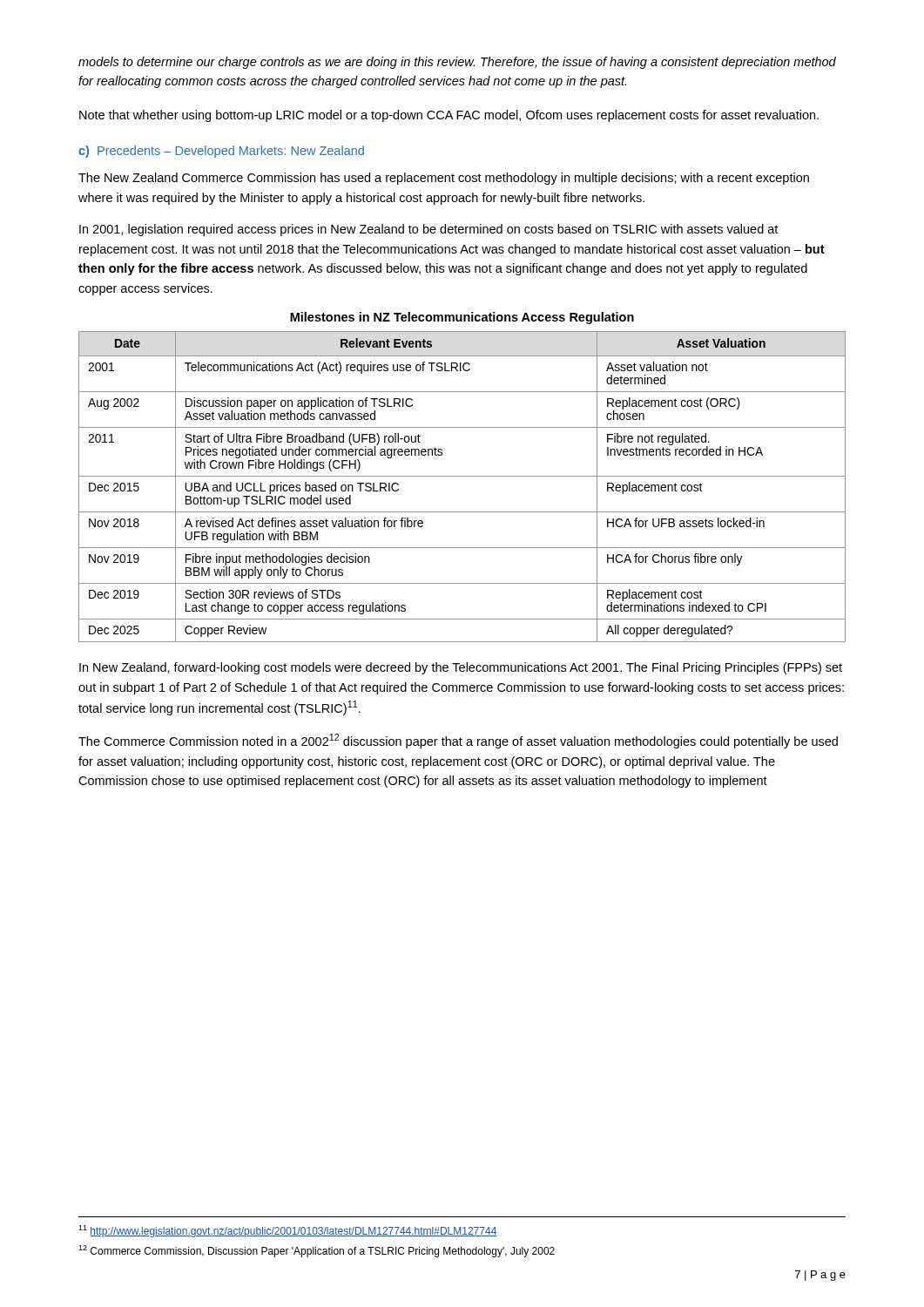Click on the caption with the text "Milestones in NZ Telecommunications Access Regulation"

462,317
